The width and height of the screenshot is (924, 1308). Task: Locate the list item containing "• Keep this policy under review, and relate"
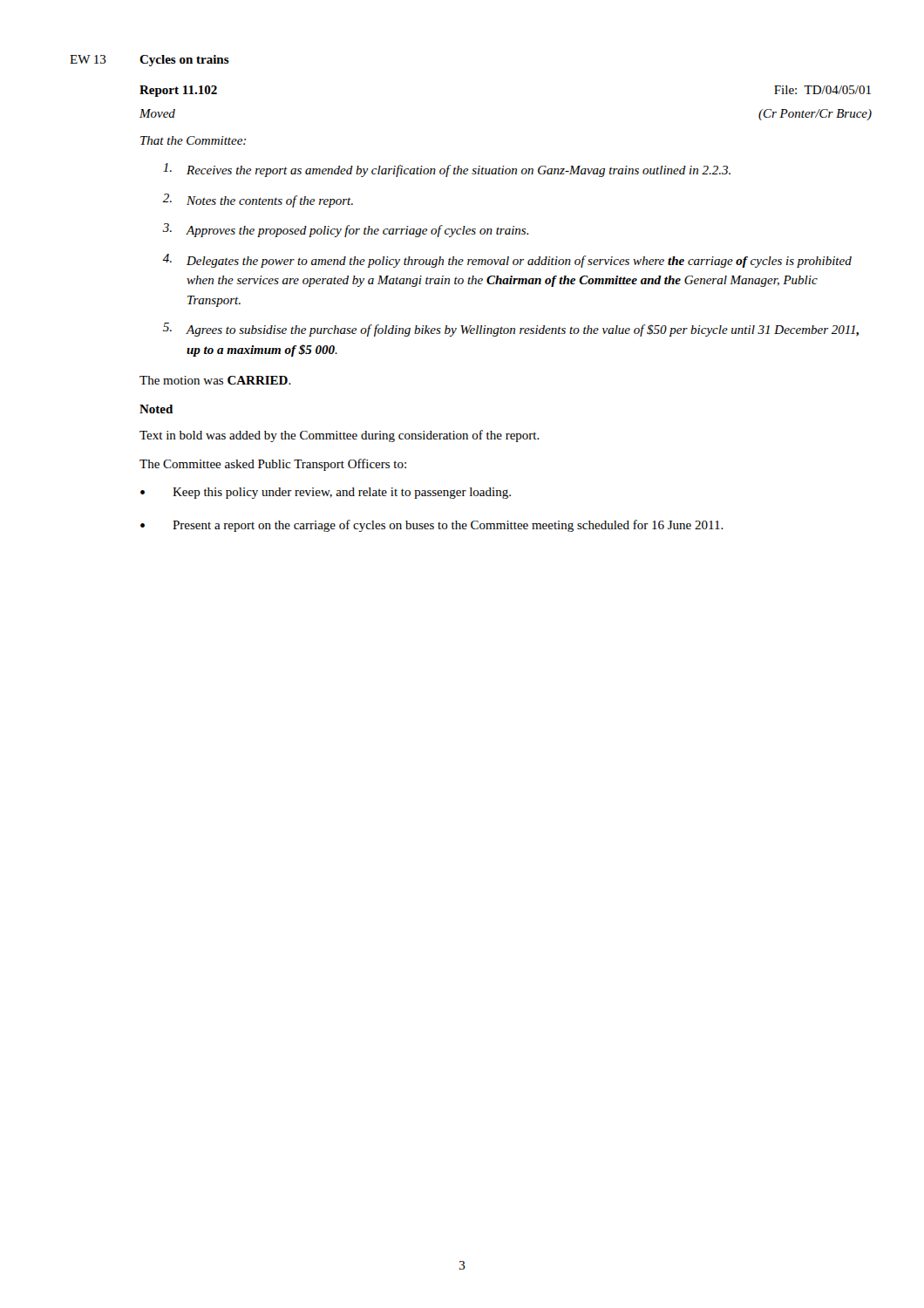(506, 493)
